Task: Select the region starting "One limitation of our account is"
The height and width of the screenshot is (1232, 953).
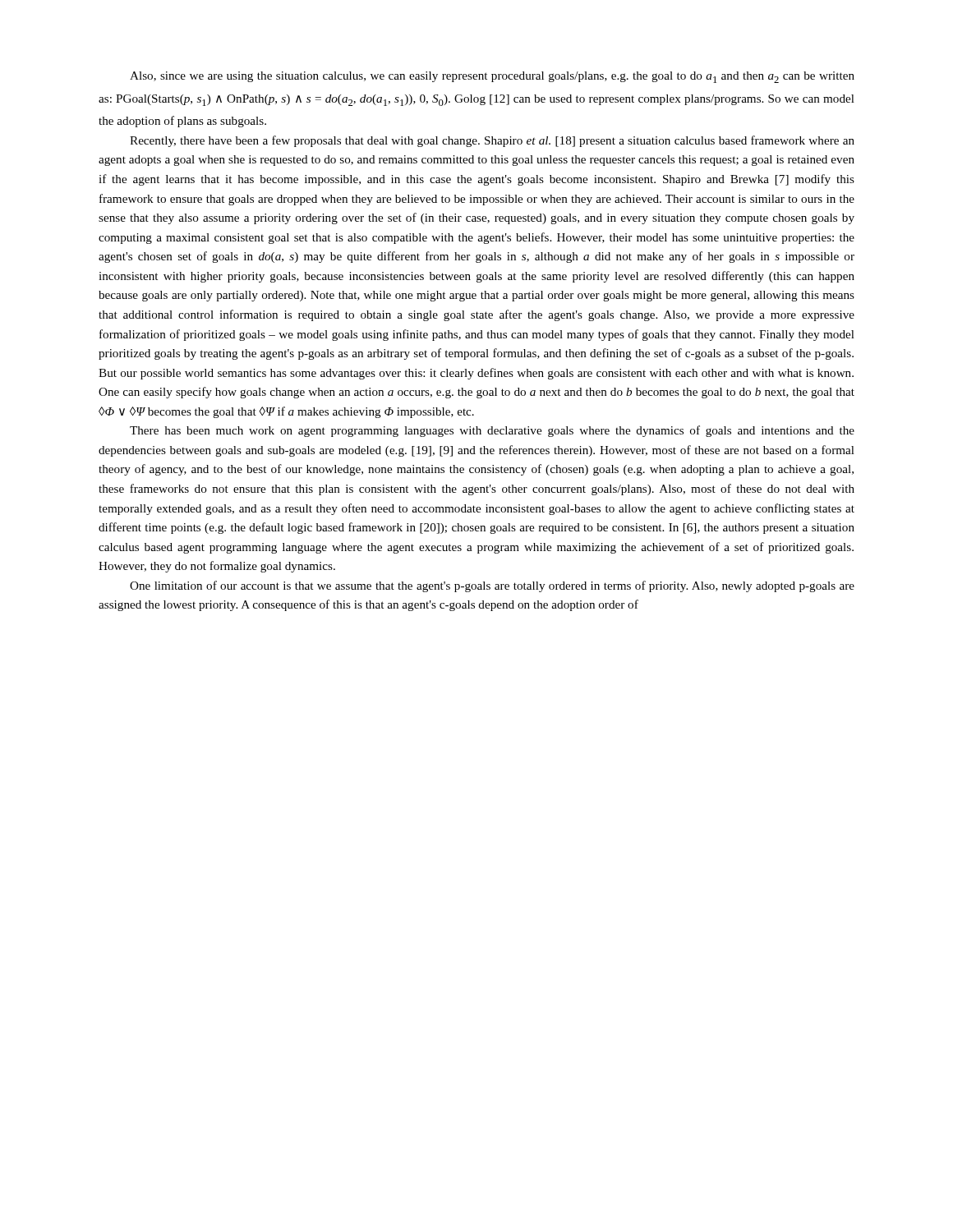Action: pyautogui.click(x=476, y=595)
